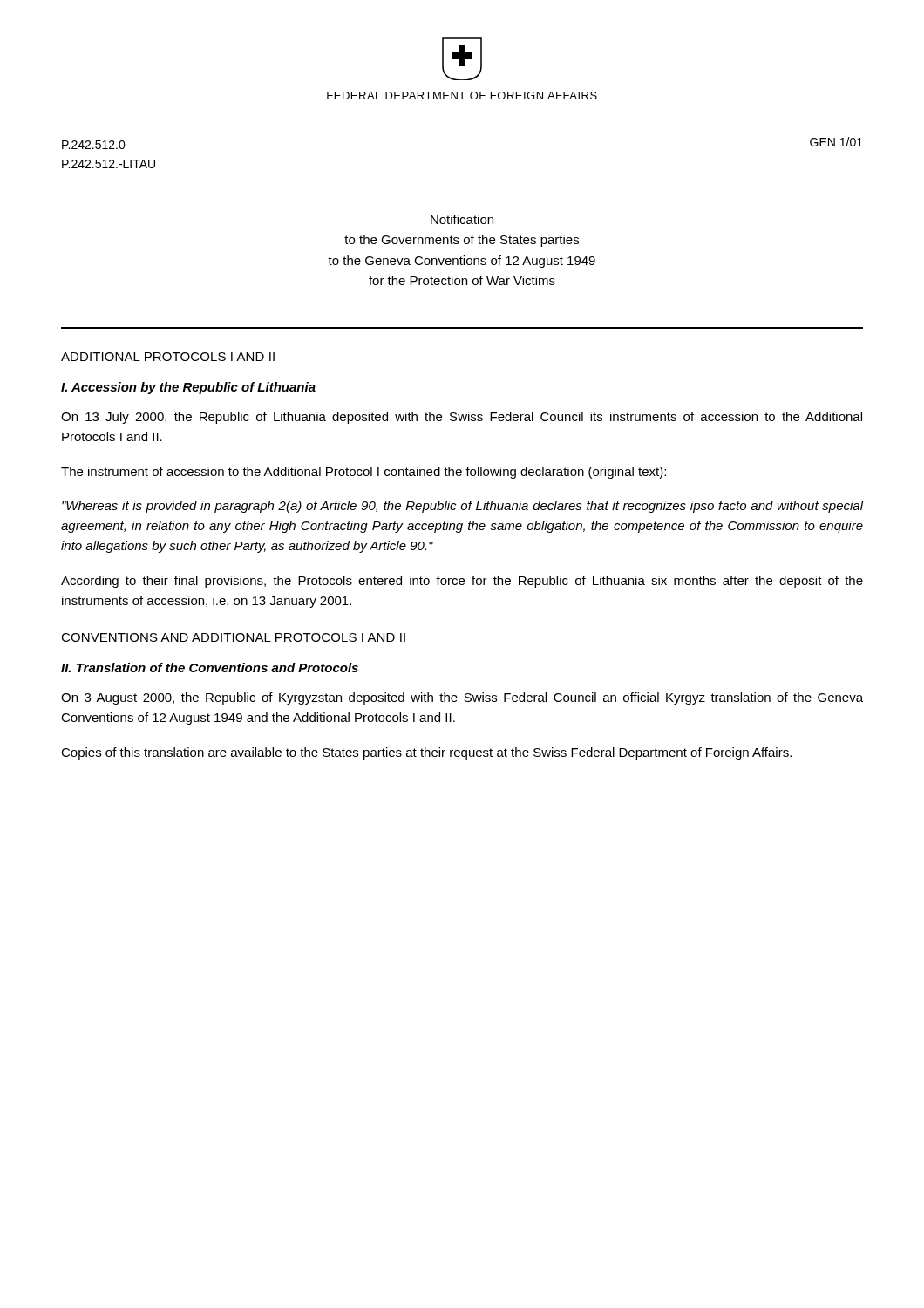Find the text block starting "According to their final provisions, the"
This screenshot has width=924, height=1308.
[462, 590]
